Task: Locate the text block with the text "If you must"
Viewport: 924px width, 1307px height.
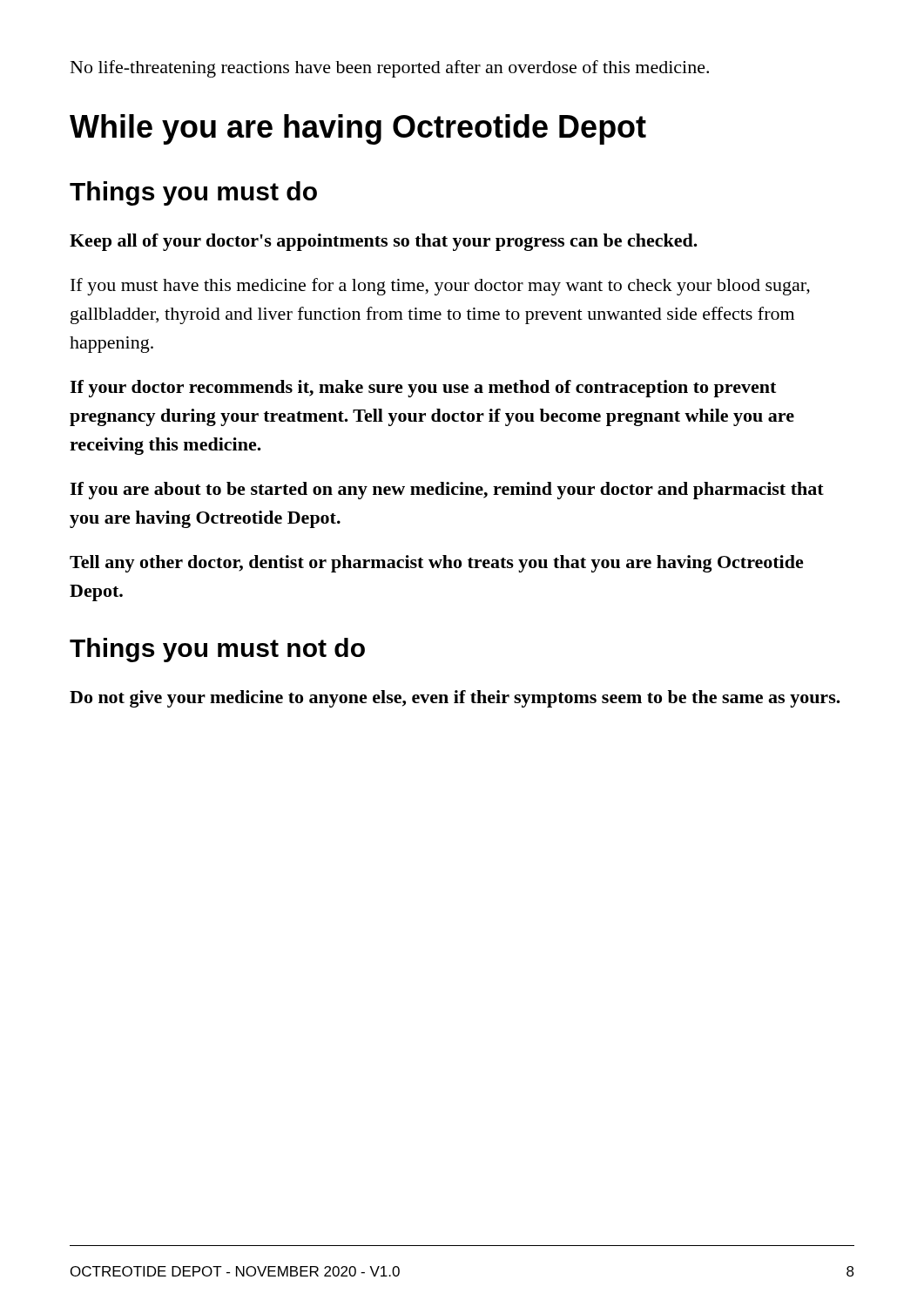Action: pos(440,313)
